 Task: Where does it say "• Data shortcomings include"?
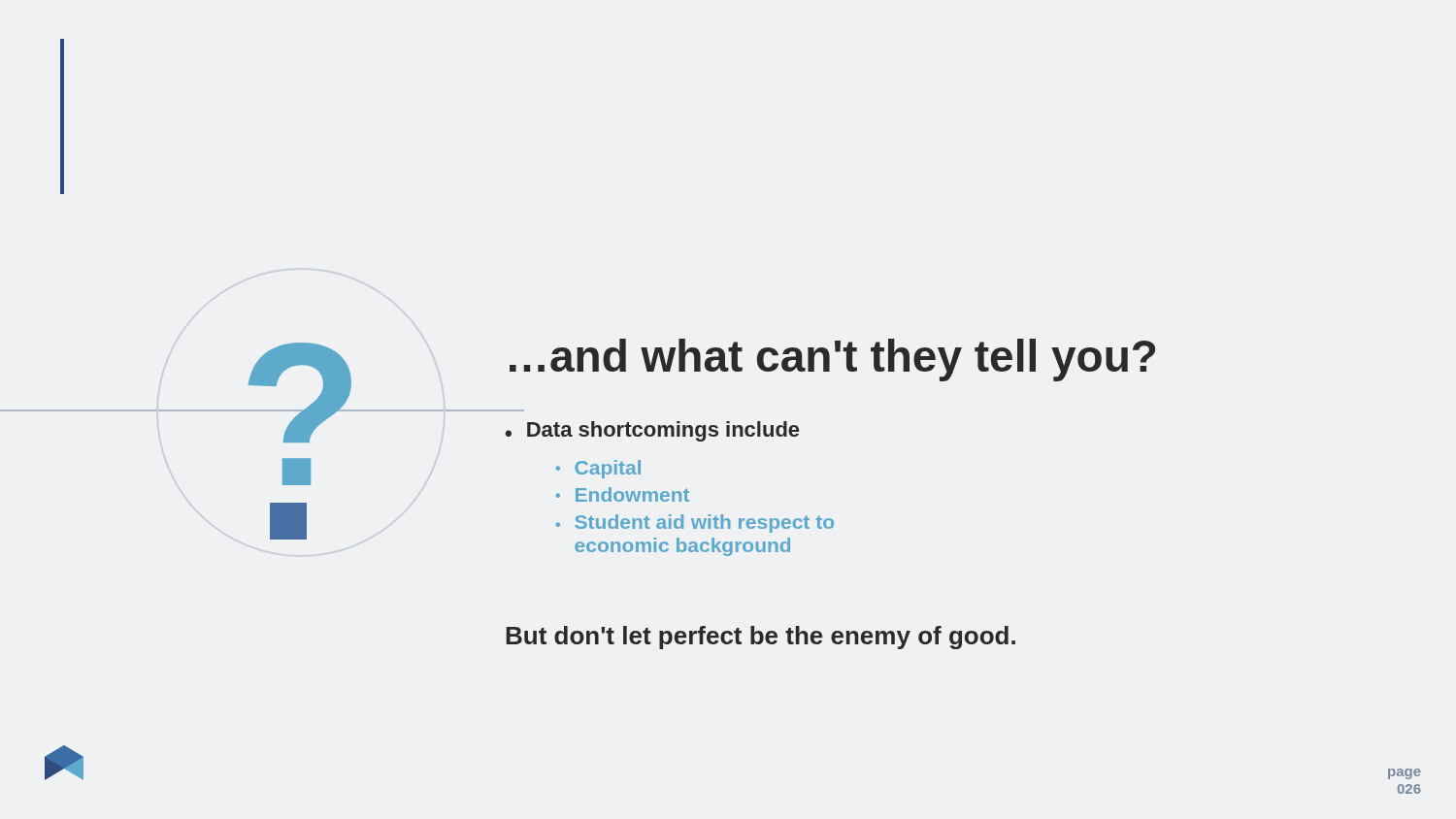tap(652, 432)
